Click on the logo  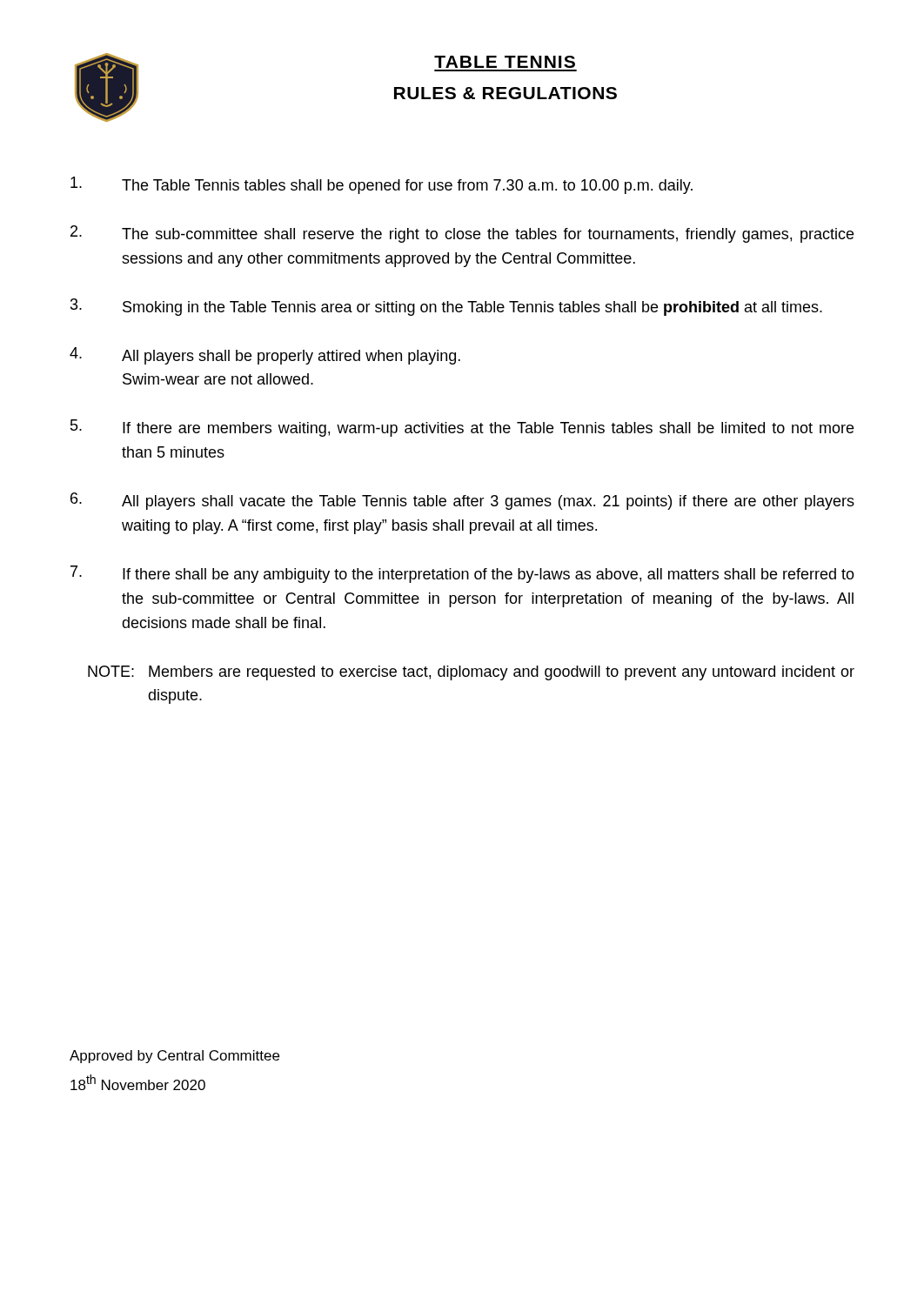[113, 89]
